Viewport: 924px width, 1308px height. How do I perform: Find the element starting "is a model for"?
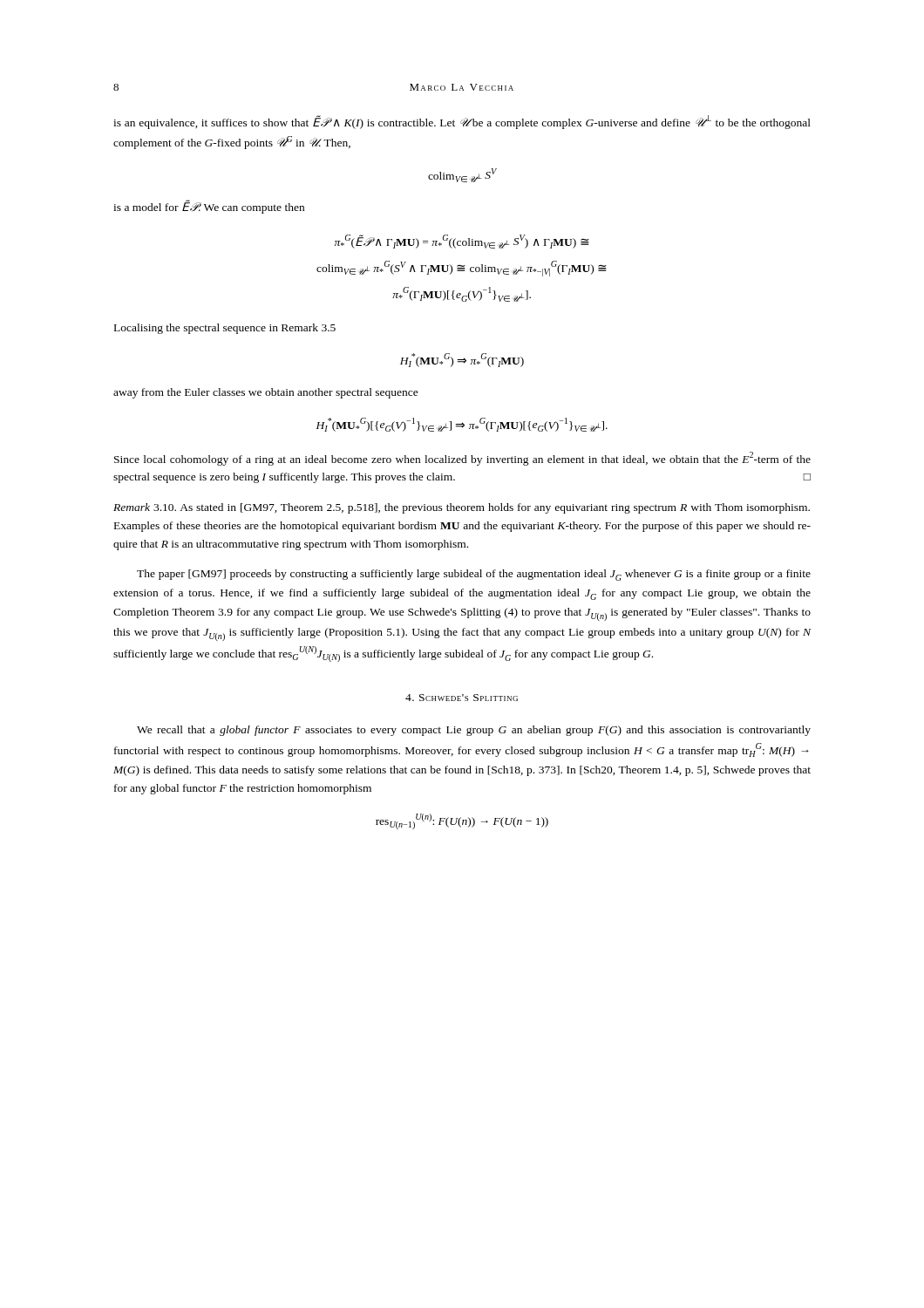pyautogui.click(x=209, y=207)
